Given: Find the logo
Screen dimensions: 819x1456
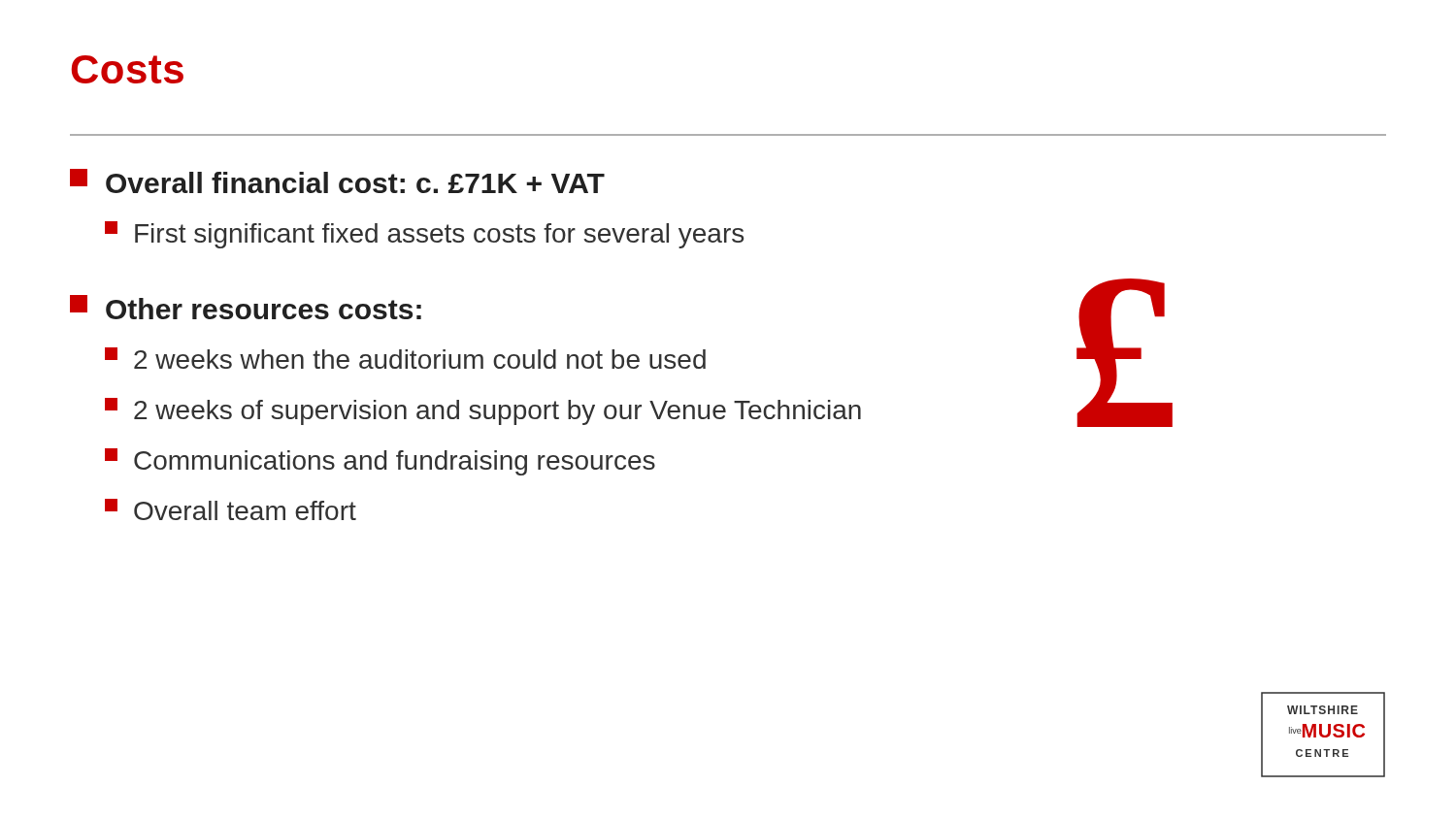Looking at the screenshot, I should click(1323, 737).
